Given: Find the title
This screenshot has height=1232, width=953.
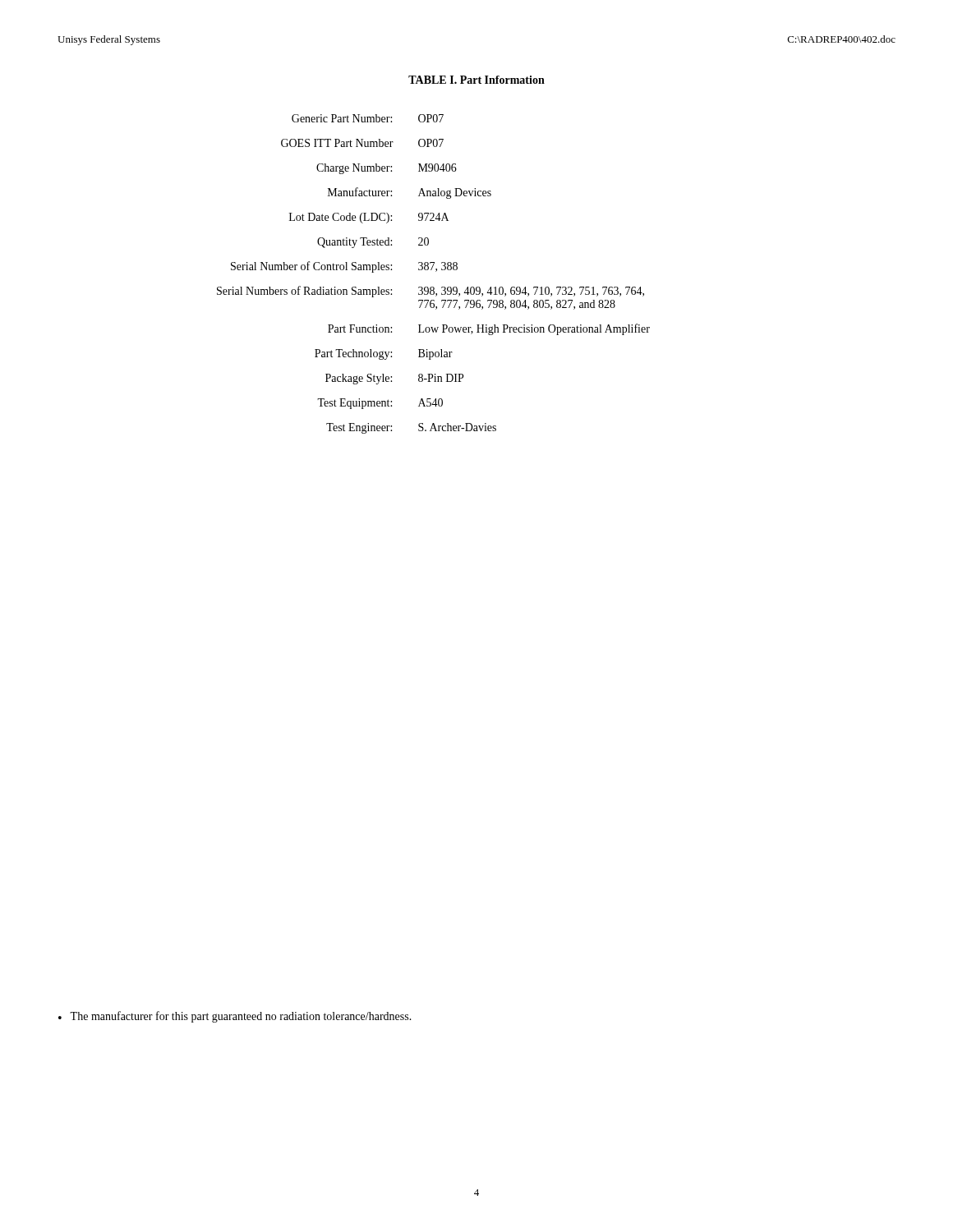Looking at the screenshot, I should pyautogui.click(x=476, y=80).
